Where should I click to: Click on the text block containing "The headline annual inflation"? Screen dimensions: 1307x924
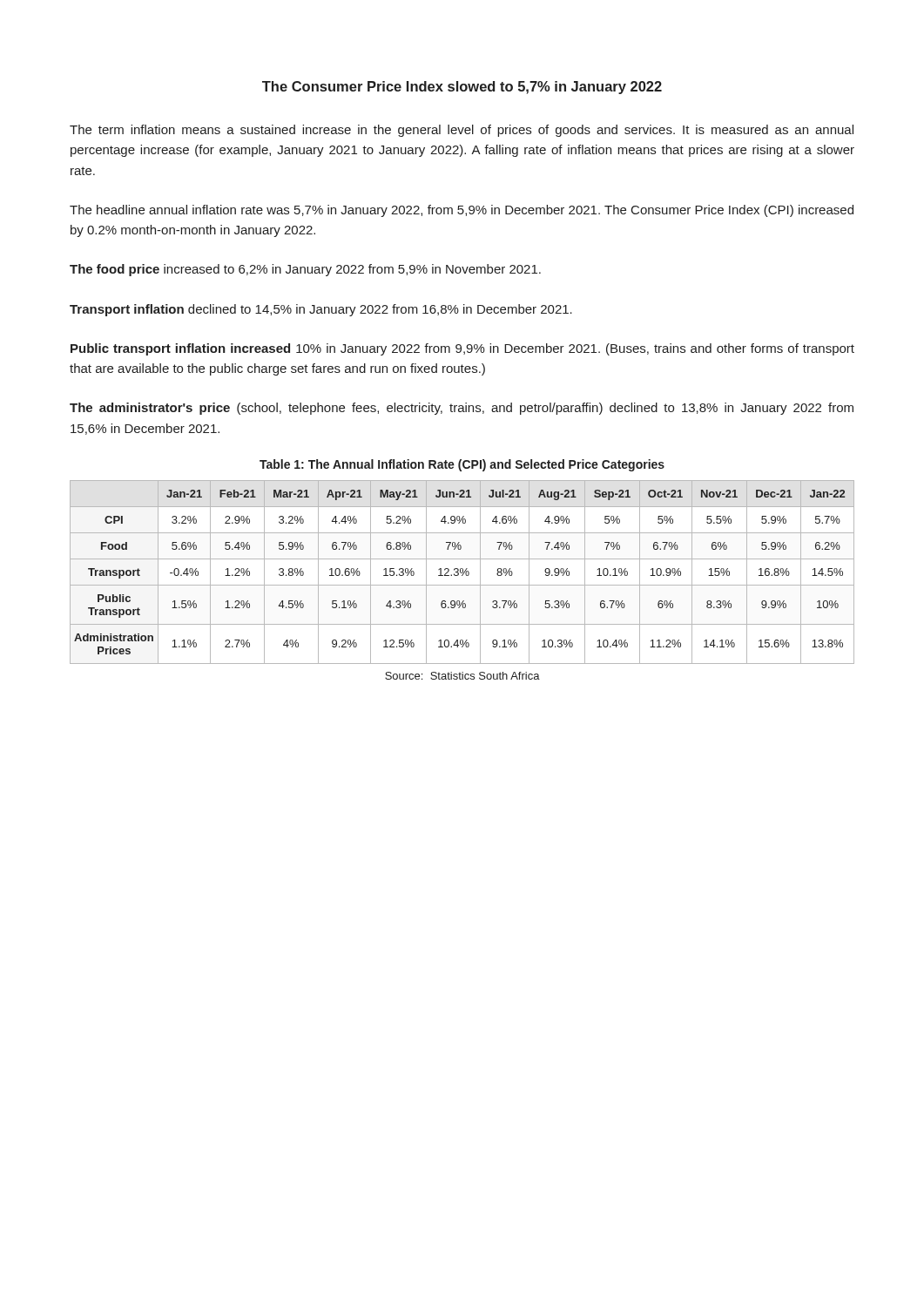click(x=462, y=219)
